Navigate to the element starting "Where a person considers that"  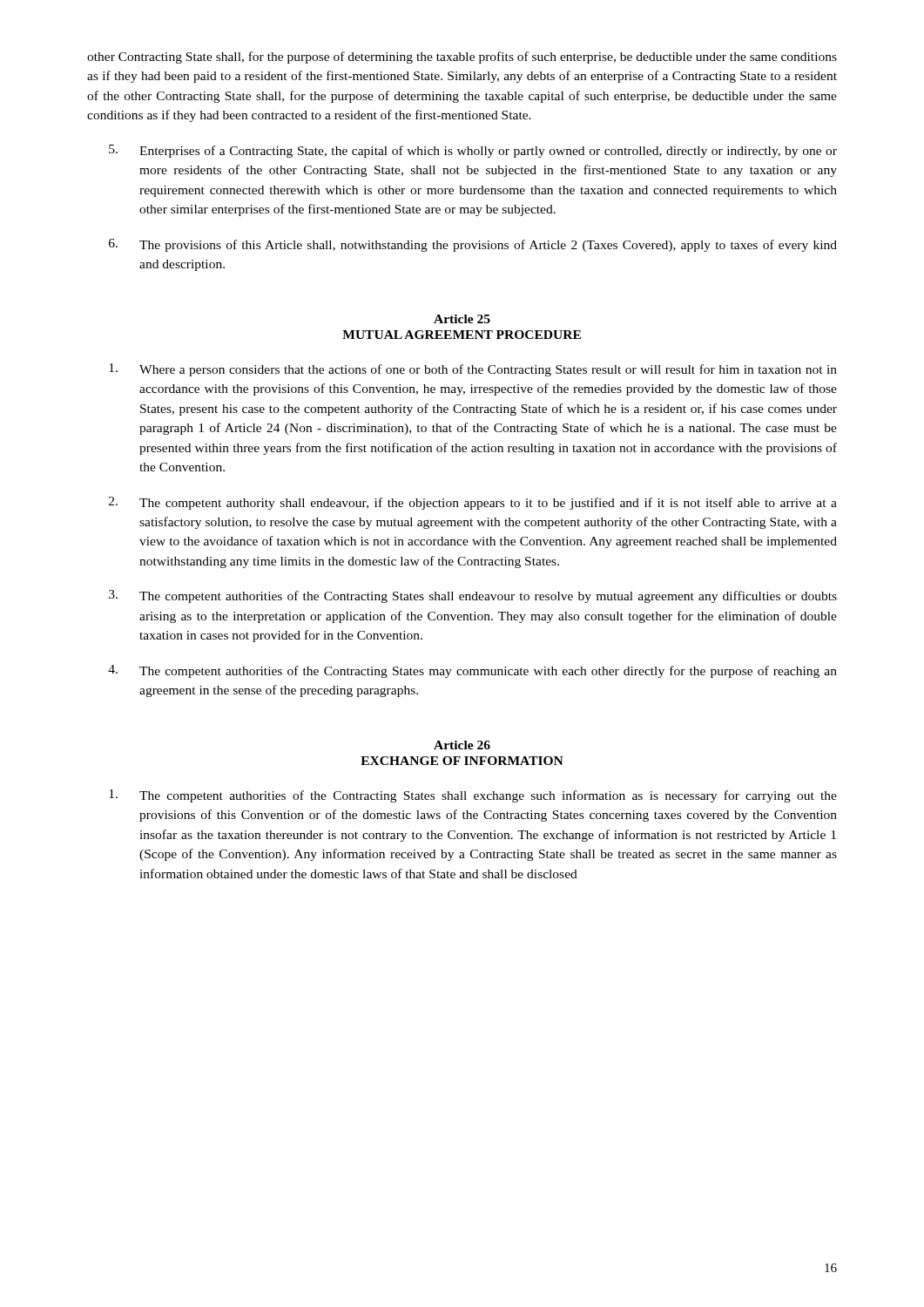tap(462, 418)
